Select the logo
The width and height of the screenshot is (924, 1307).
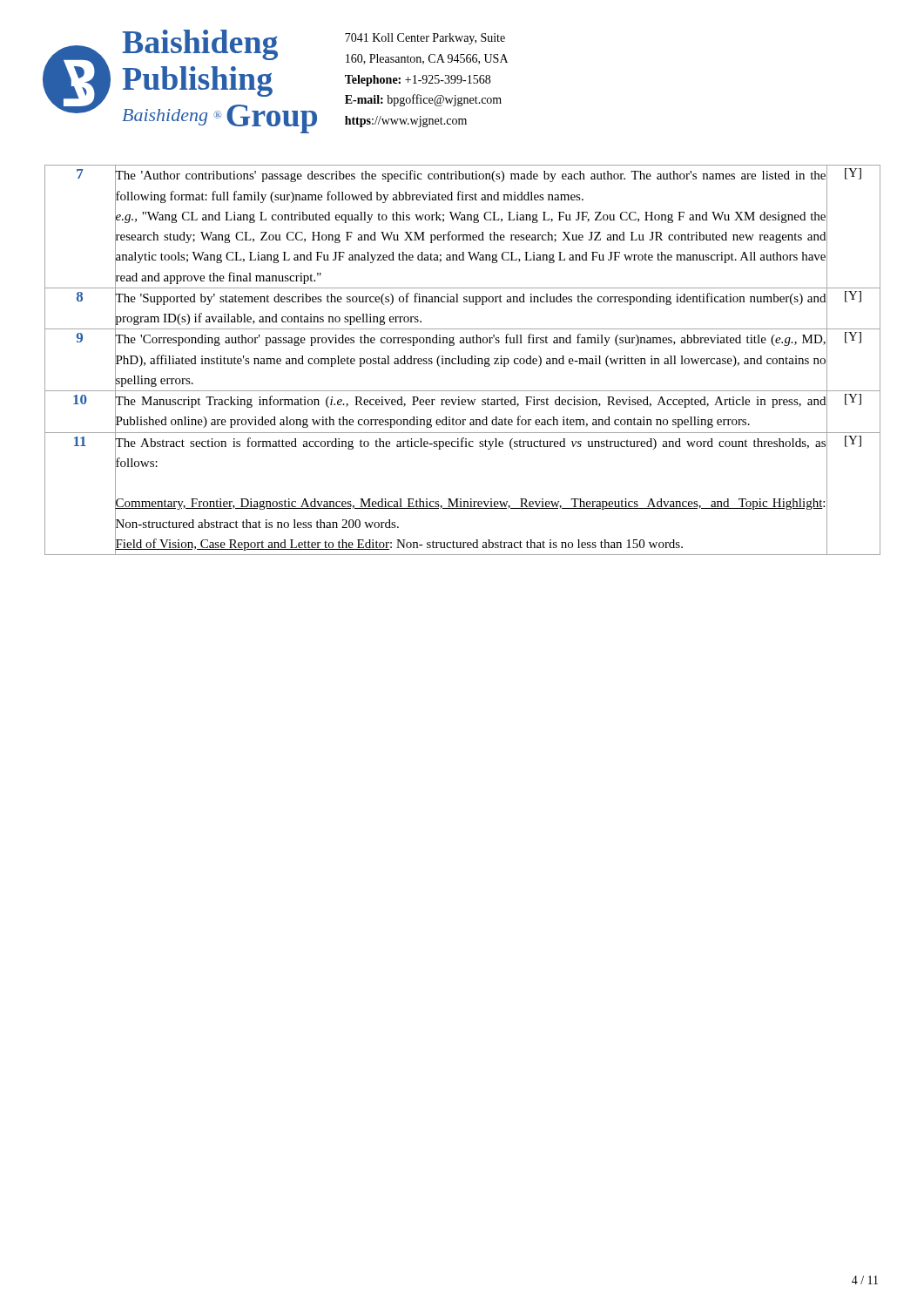click(462, 75)
